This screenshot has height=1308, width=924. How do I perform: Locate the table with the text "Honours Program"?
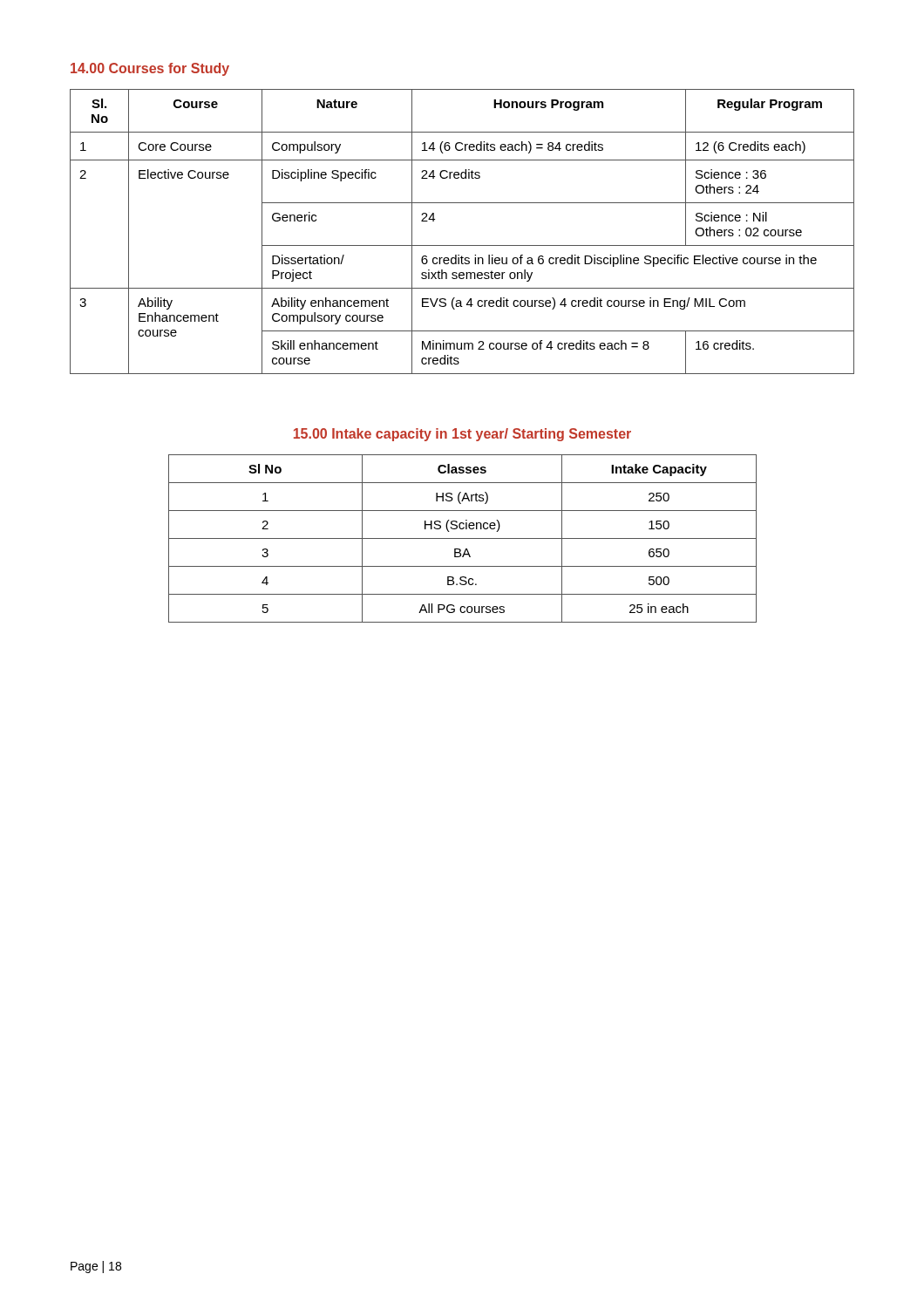[462, 232]
